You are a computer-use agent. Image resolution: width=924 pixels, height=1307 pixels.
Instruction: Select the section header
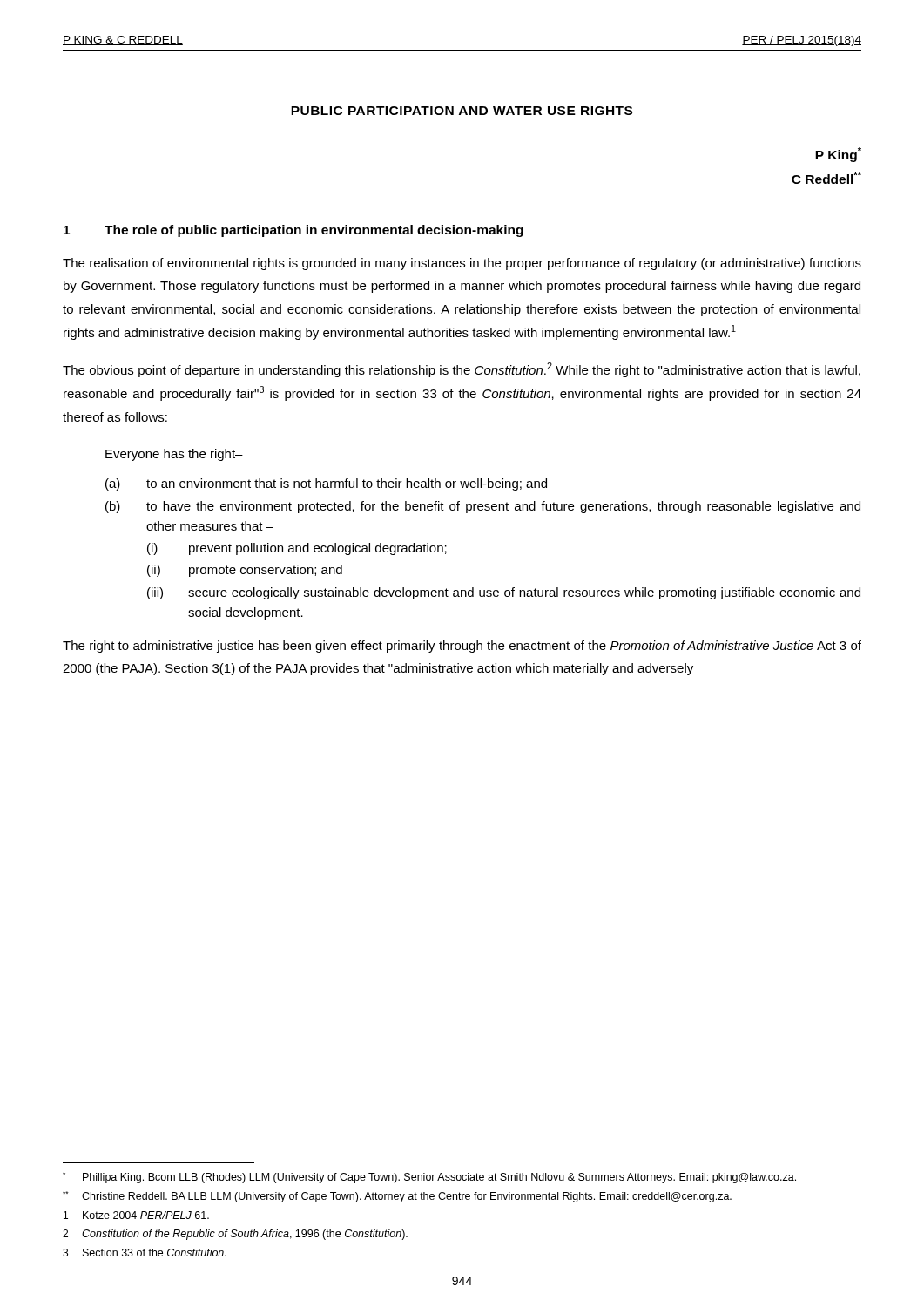tap(293, 230)
